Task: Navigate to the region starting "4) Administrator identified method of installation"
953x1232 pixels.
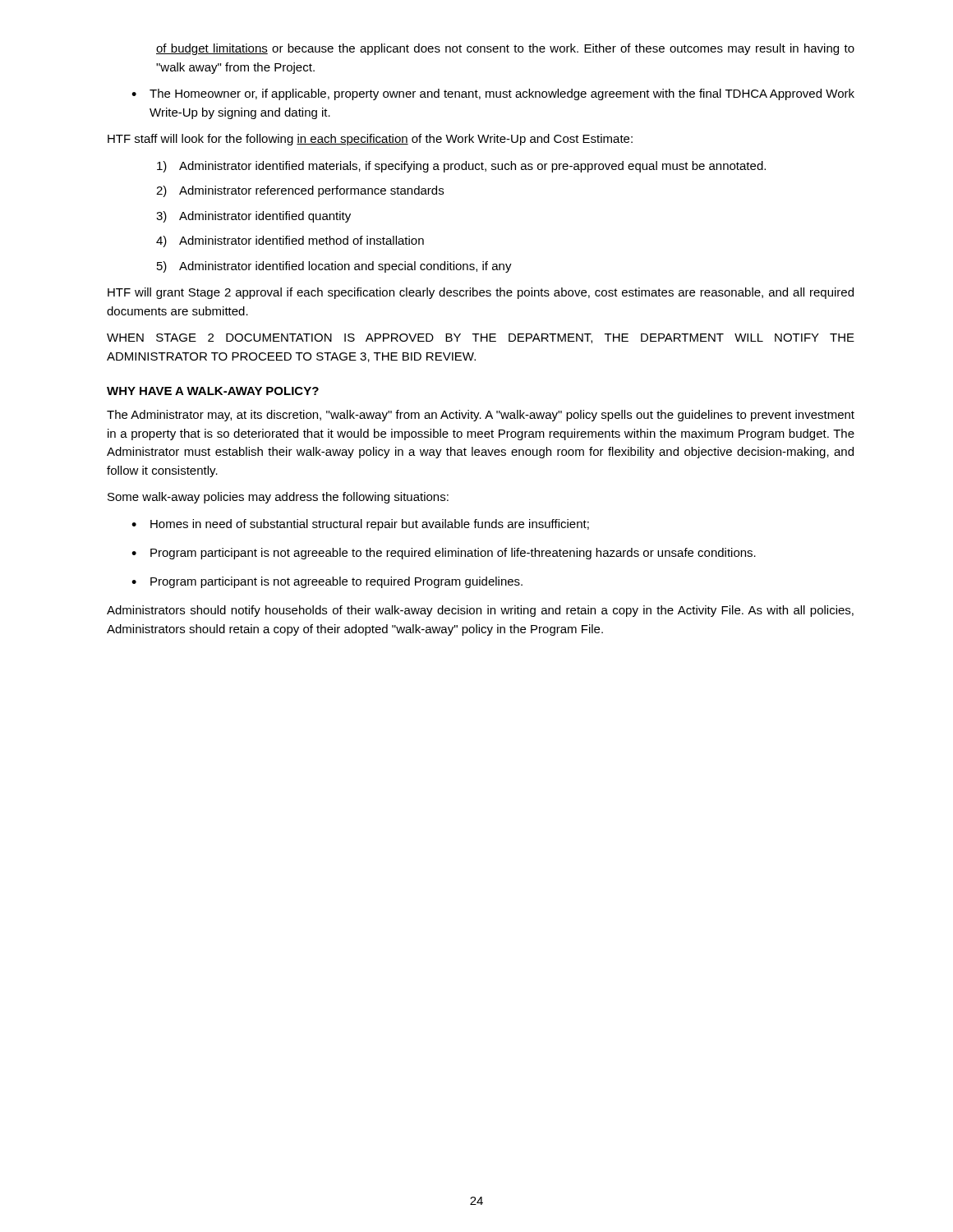Action: click(290, 241)
